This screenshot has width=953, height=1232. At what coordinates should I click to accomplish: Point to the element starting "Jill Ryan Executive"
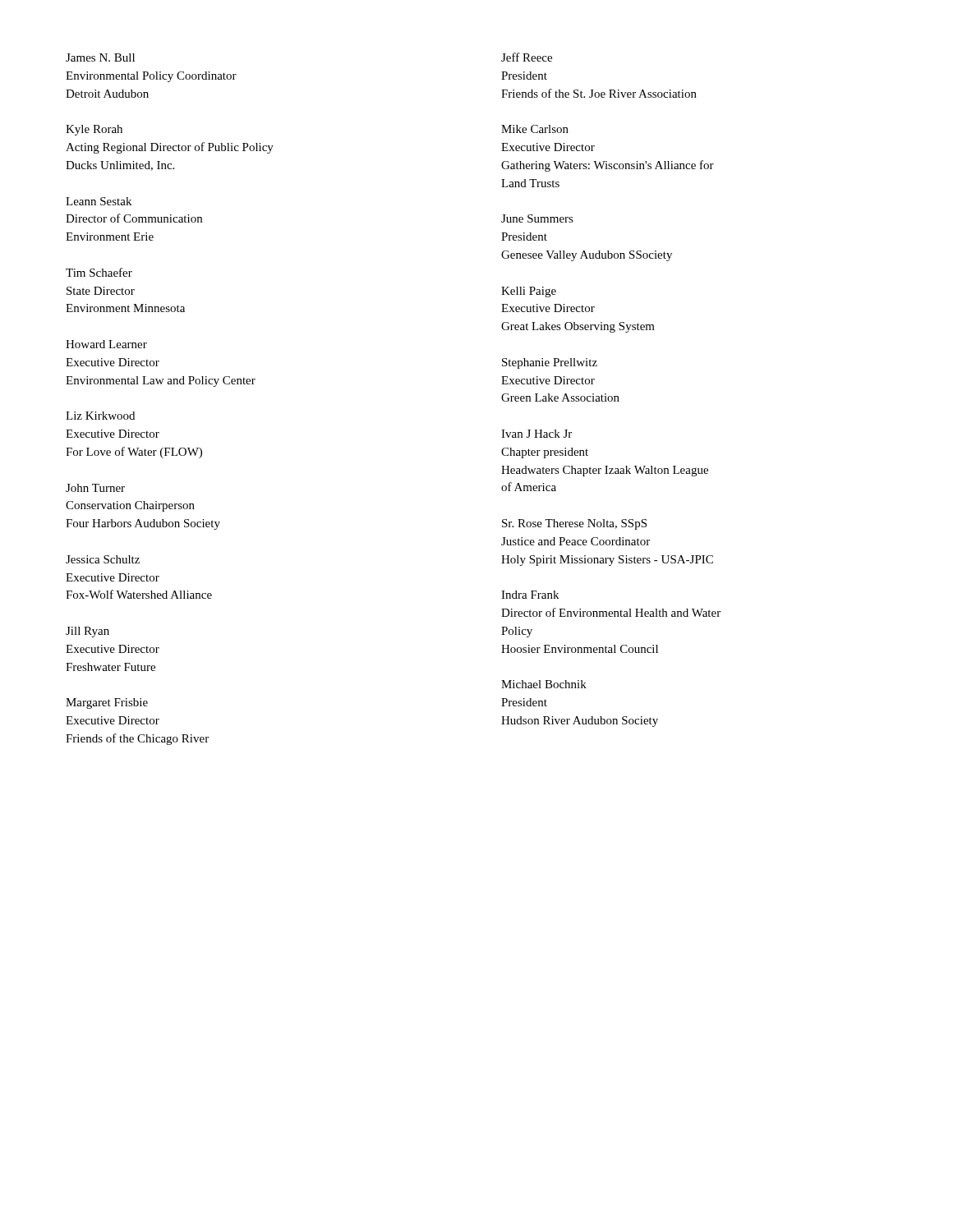coord(87,632)
